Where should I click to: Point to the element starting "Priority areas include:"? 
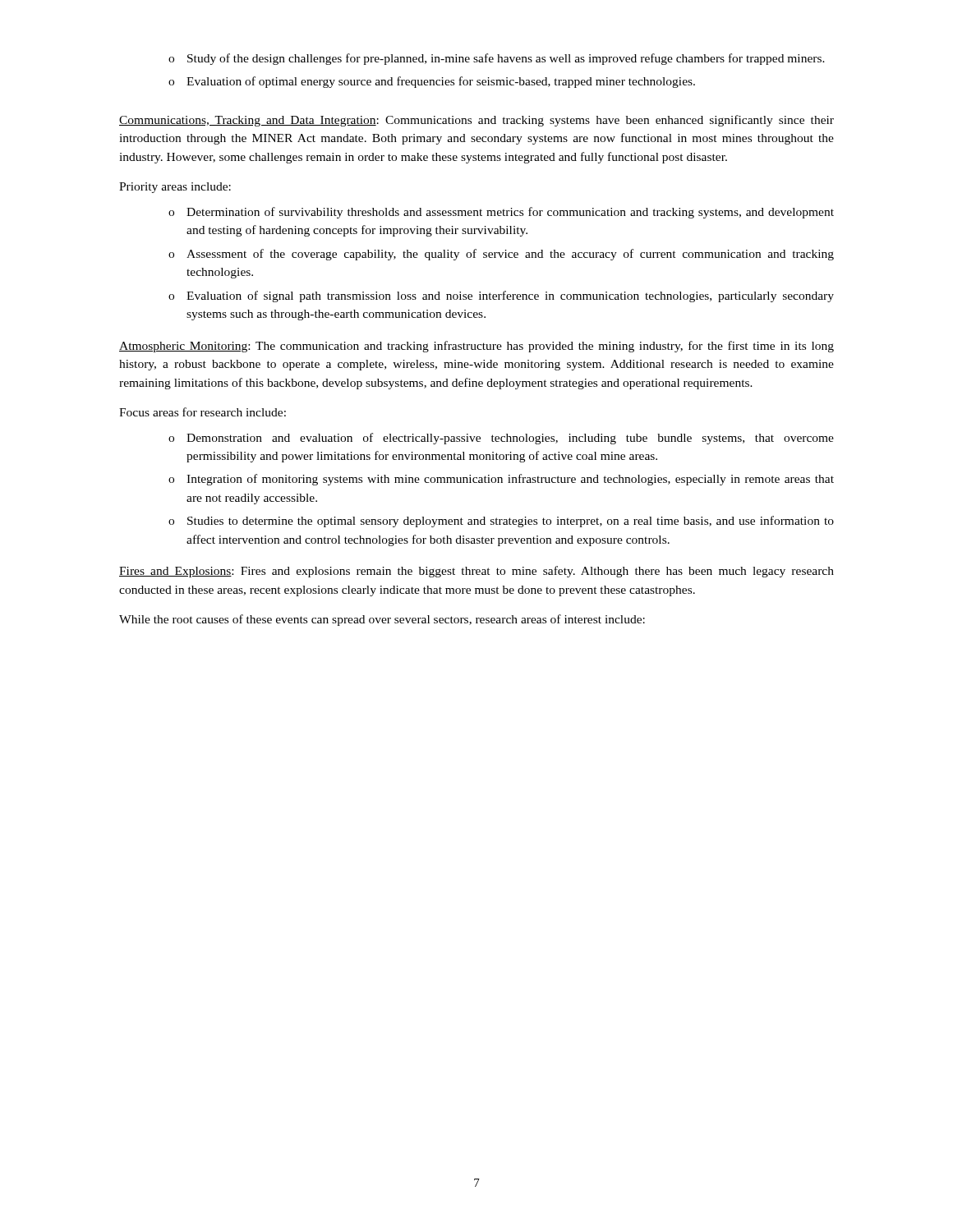175,186
